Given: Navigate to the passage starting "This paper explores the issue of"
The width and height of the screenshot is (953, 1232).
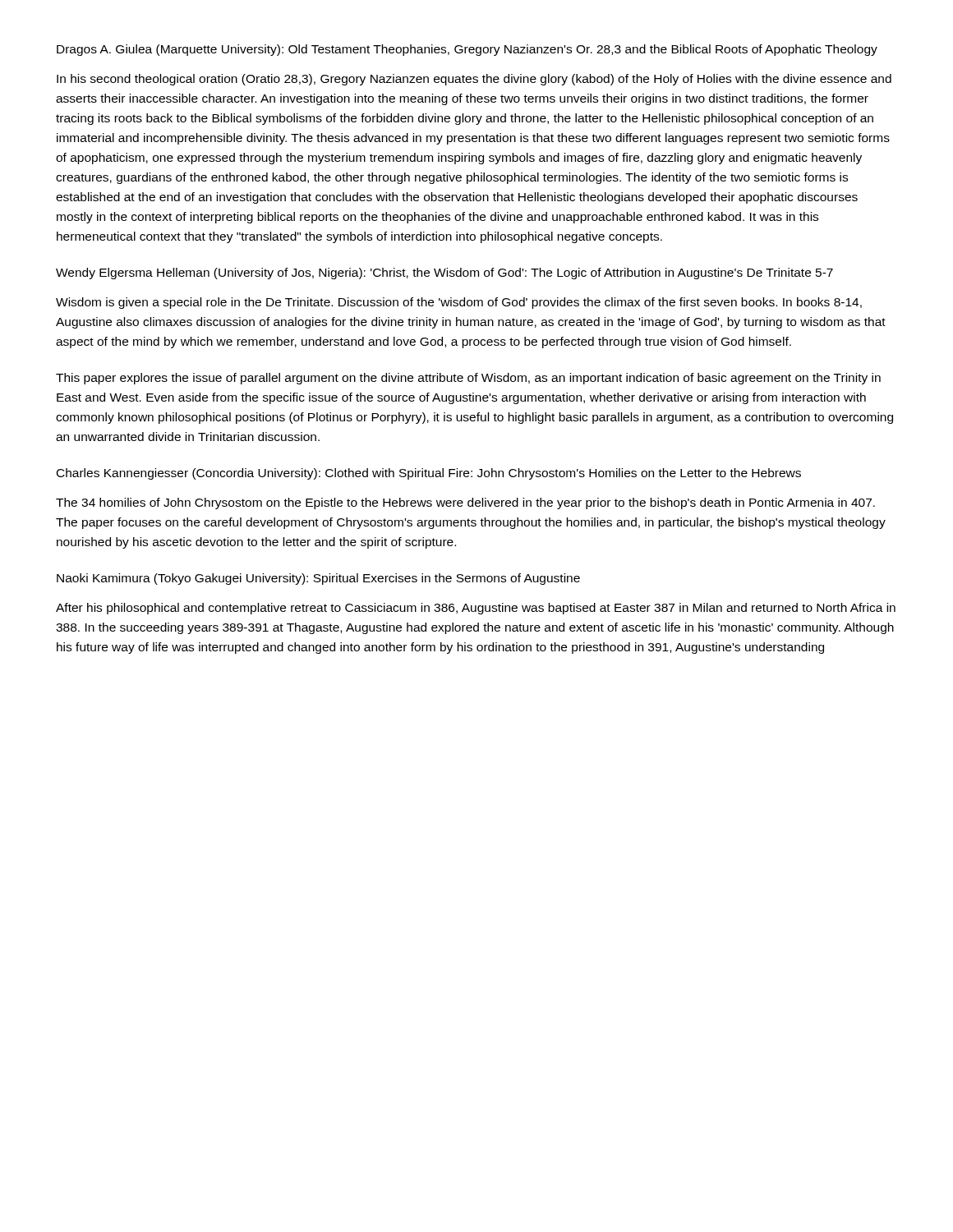Looking at the screenshot, I should 475,407.
